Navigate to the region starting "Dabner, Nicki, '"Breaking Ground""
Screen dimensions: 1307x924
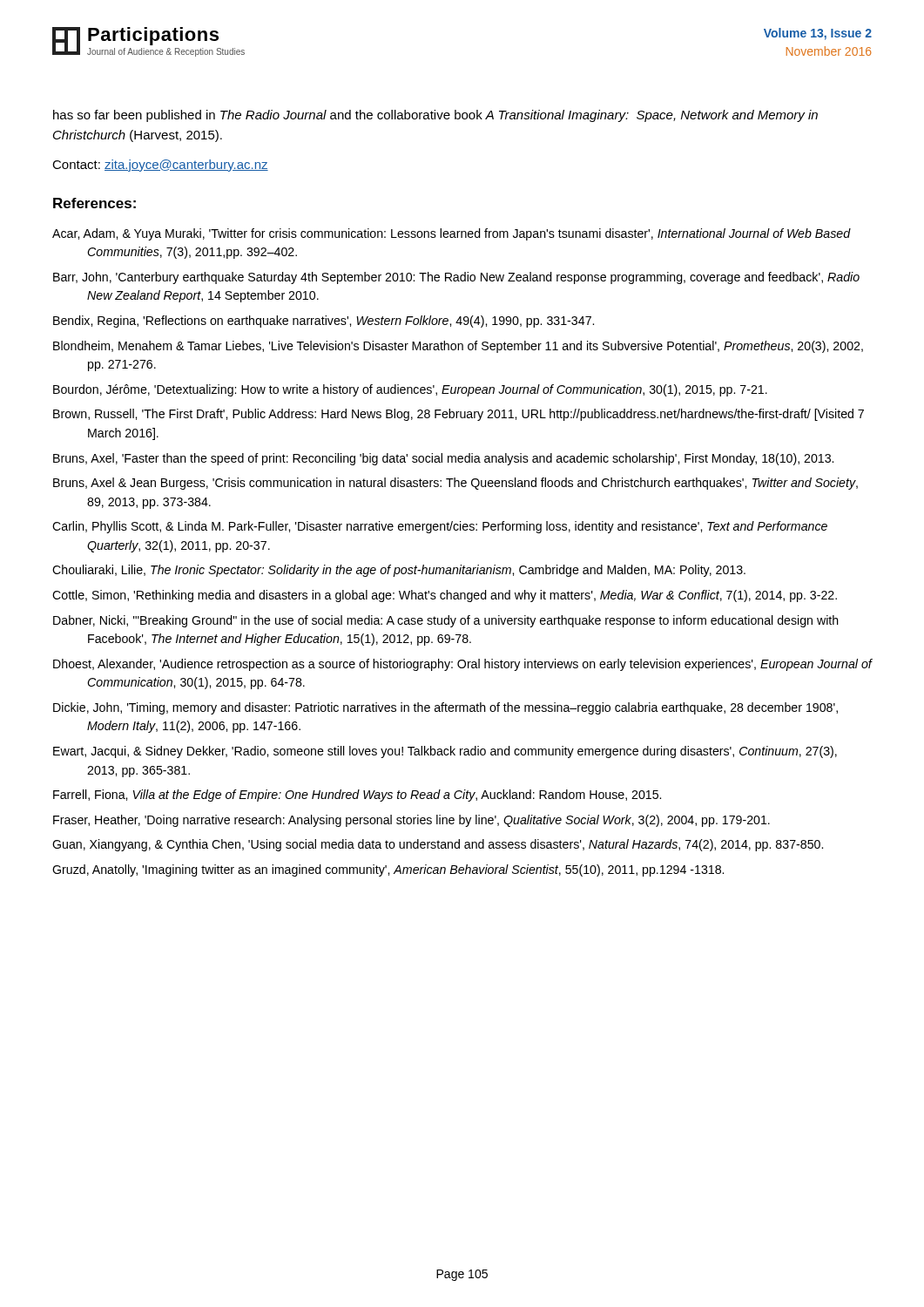[446, 629]
